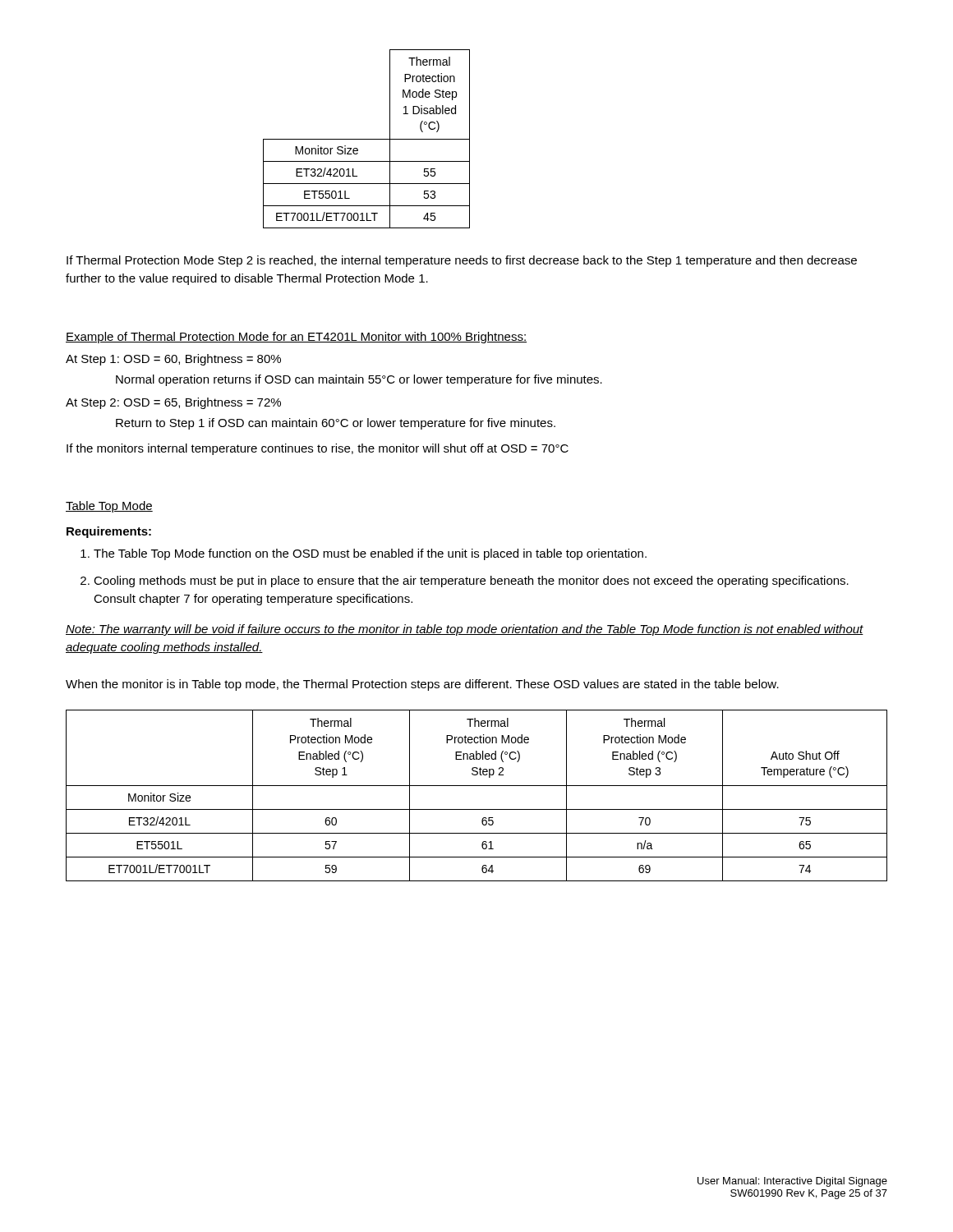Where is the passage that starts "Normal operation returns if OSD can maintain 55°C"?
Screen dimensions: 1232x953
pyautogui.click(x=359, y=379)
